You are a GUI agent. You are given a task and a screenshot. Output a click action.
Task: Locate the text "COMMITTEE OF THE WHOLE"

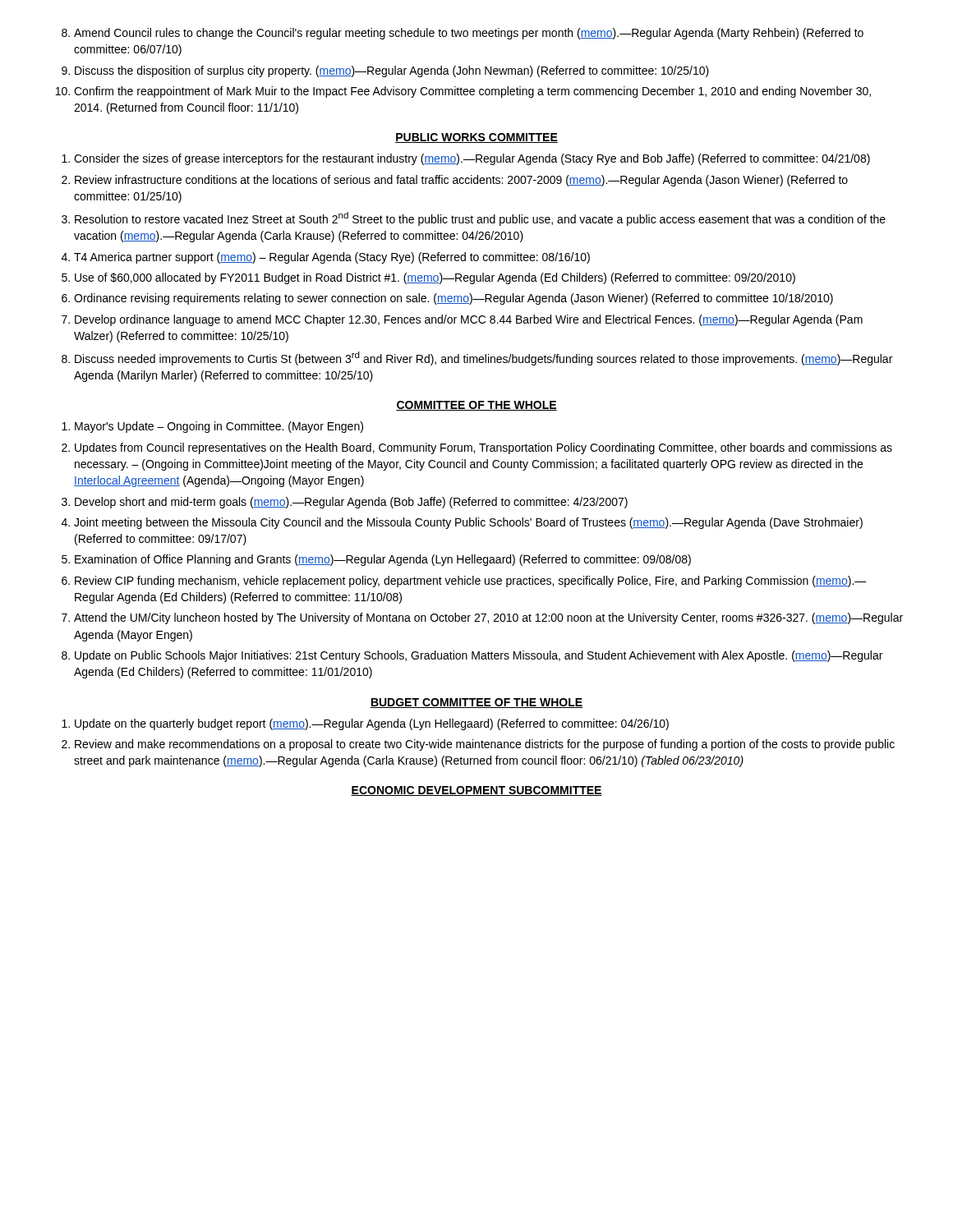point(476,405)
